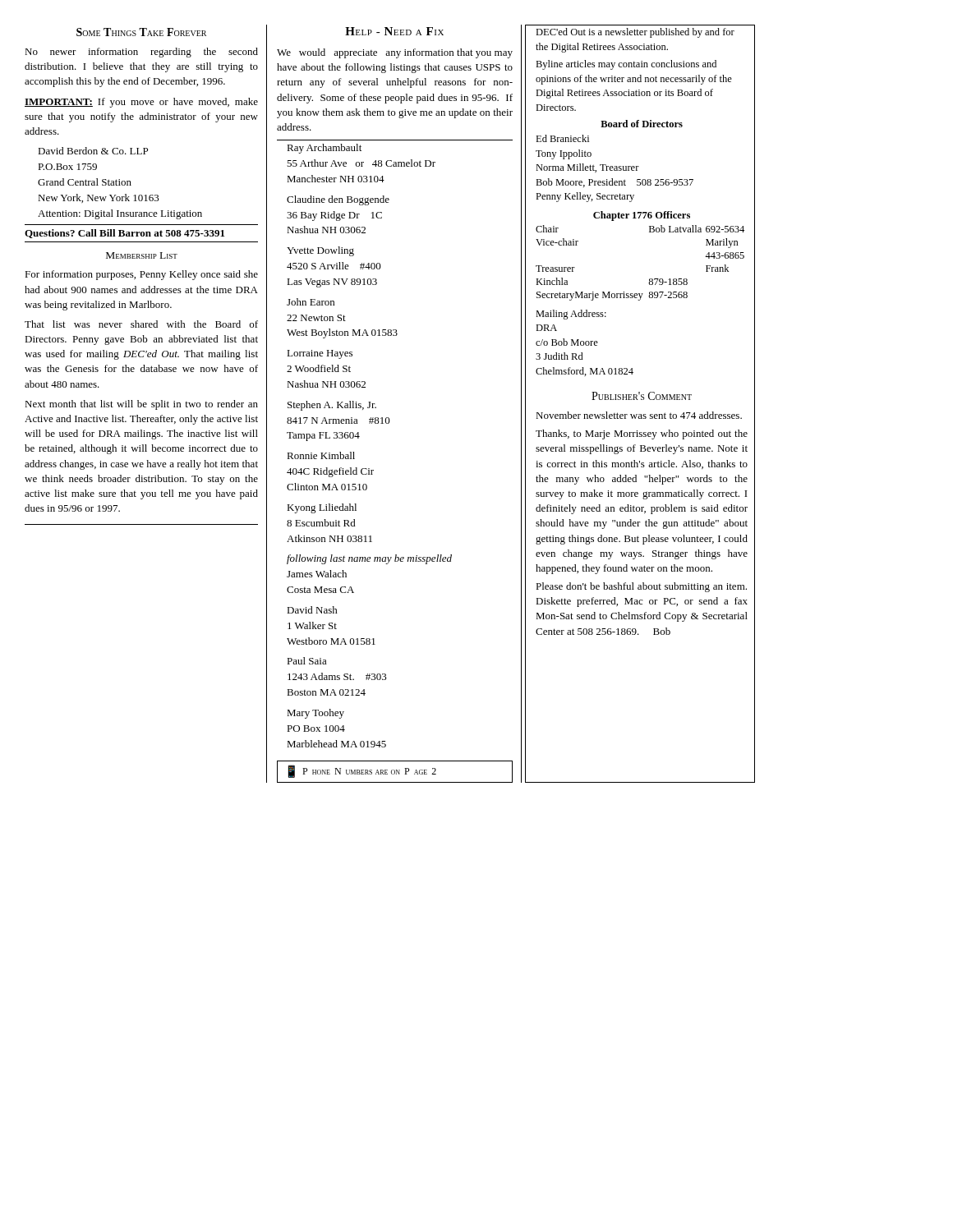The width and height of the screenshot is (953, 1232).
Task: Click the passage that begins "Paul Saia 1243 Adams"
Action: click(337, 677)
